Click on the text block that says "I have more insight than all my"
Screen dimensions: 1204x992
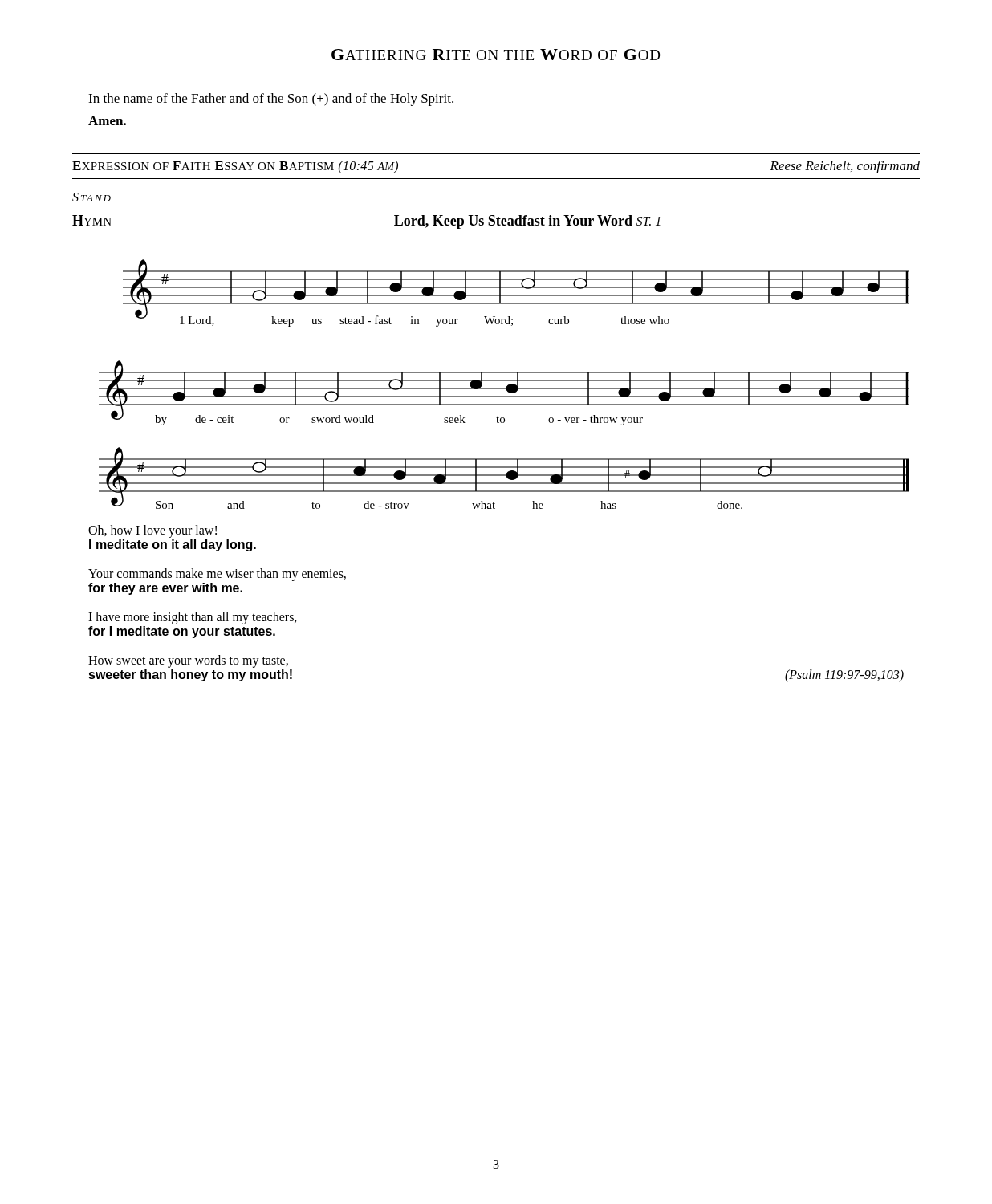pos(193,624)
